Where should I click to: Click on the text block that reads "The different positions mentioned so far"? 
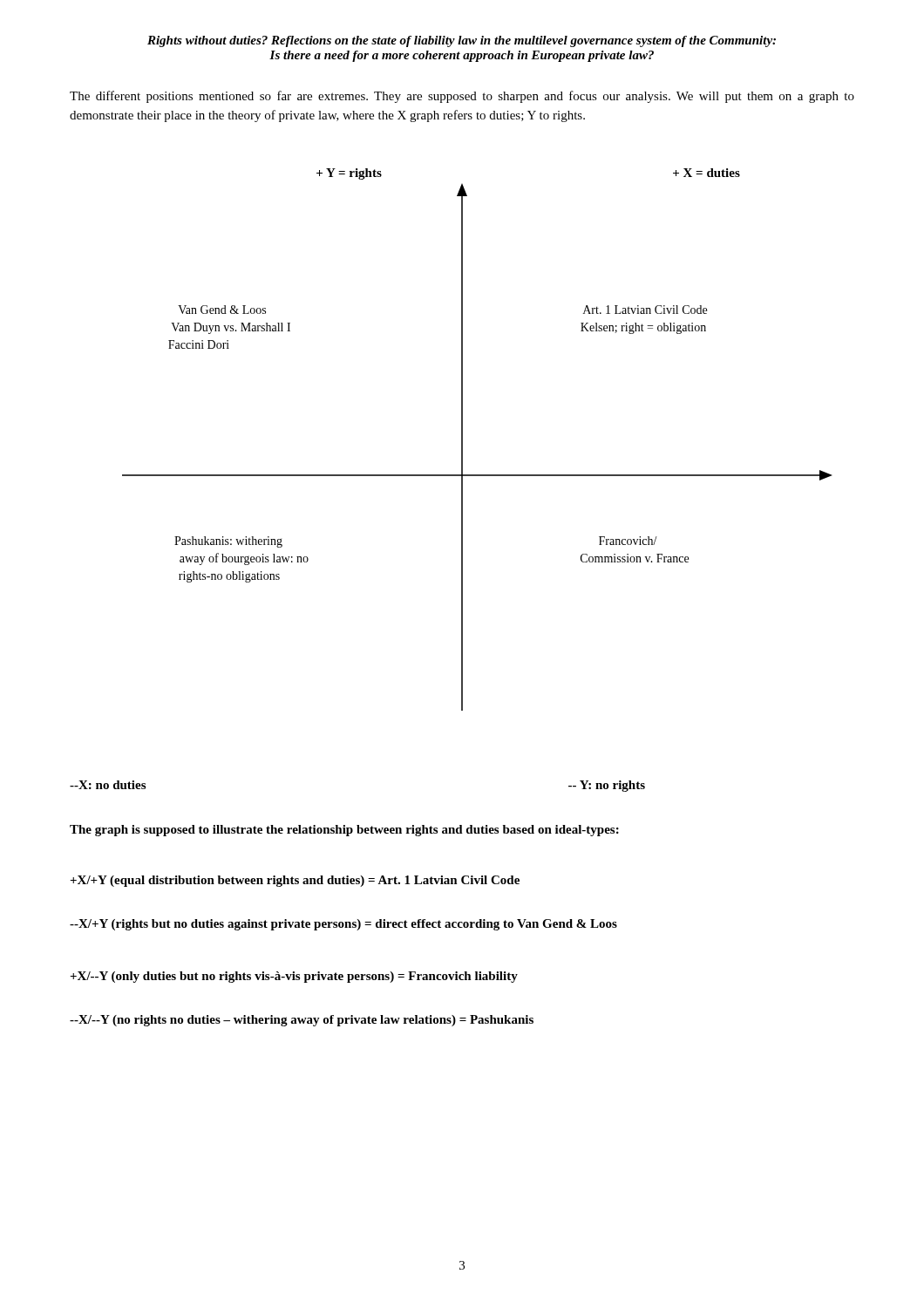462,105
